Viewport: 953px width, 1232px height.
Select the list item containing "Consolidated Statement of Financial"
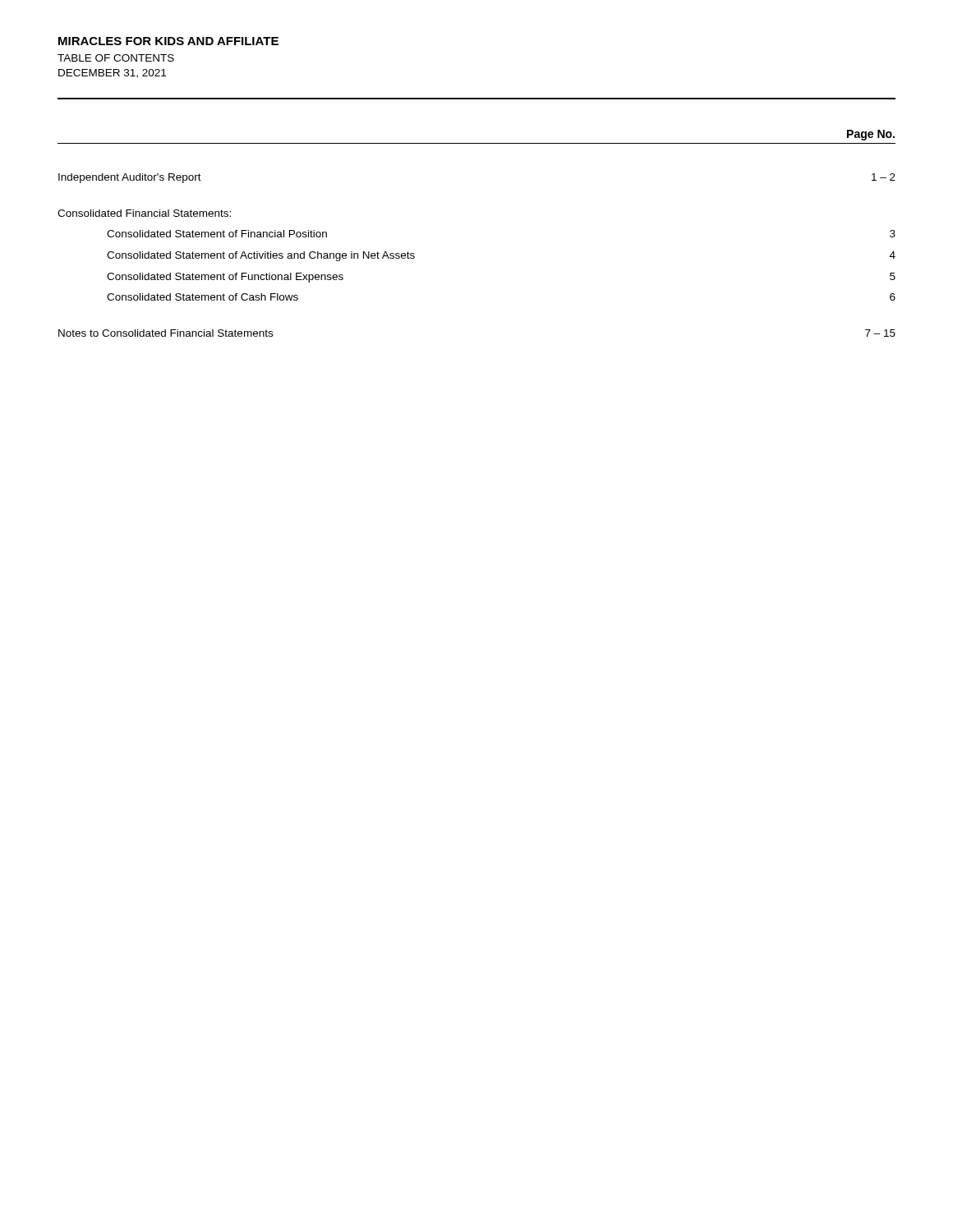(x=221, y=234)
